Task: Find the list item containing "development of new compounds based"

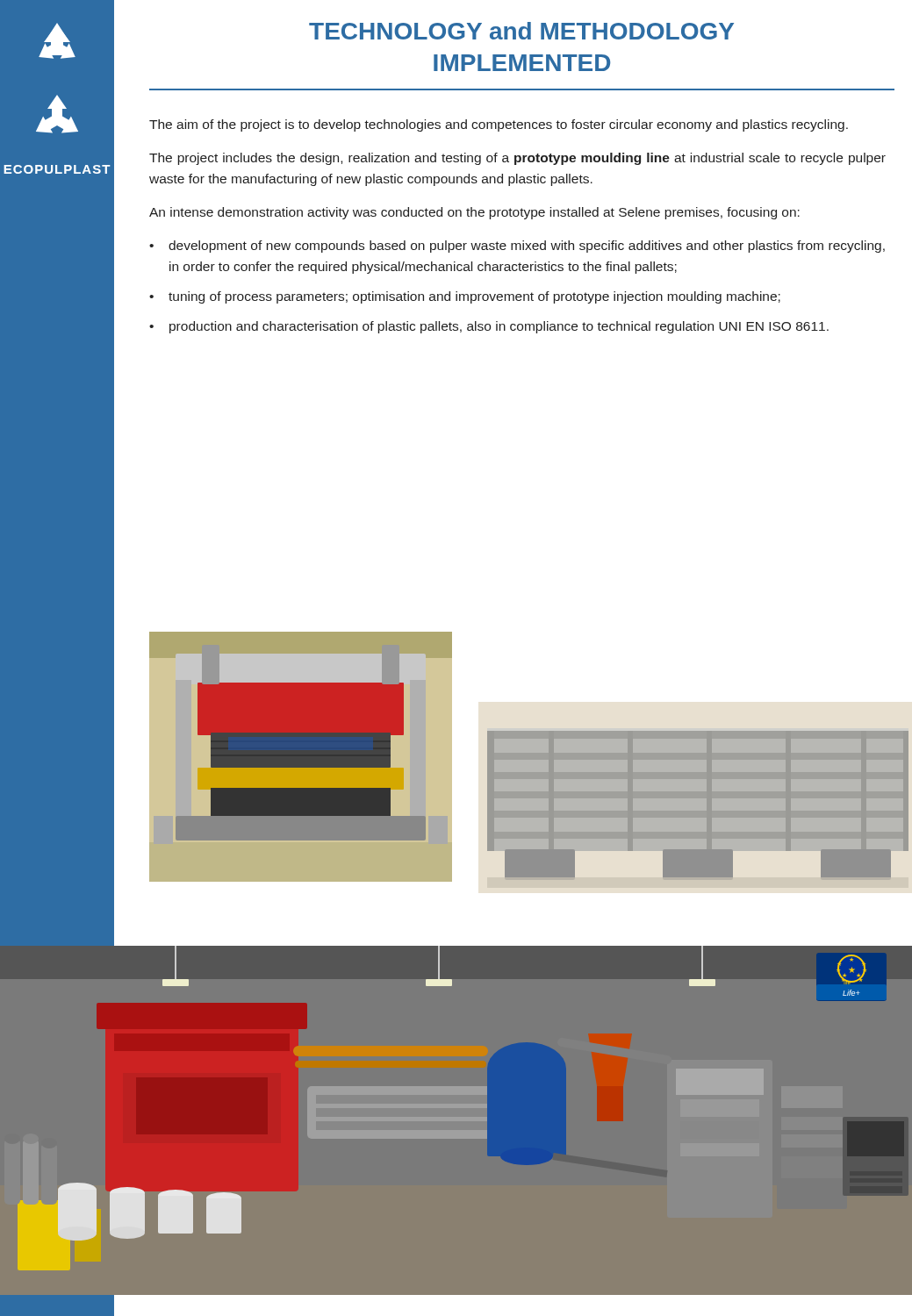Action: point(527,256)
